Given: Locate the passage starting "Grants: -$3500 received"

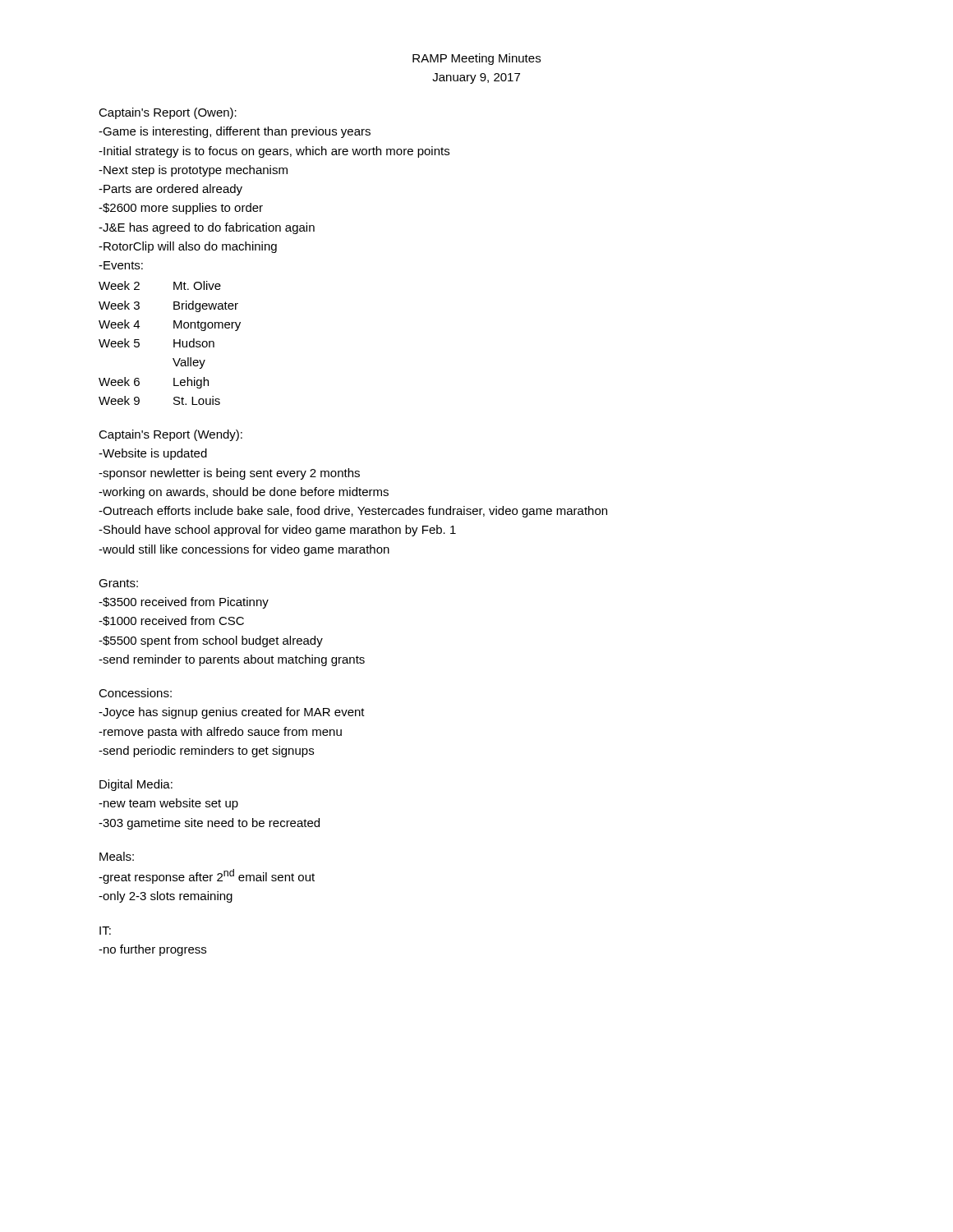Looking at the screenshot, I should (118, 583).
